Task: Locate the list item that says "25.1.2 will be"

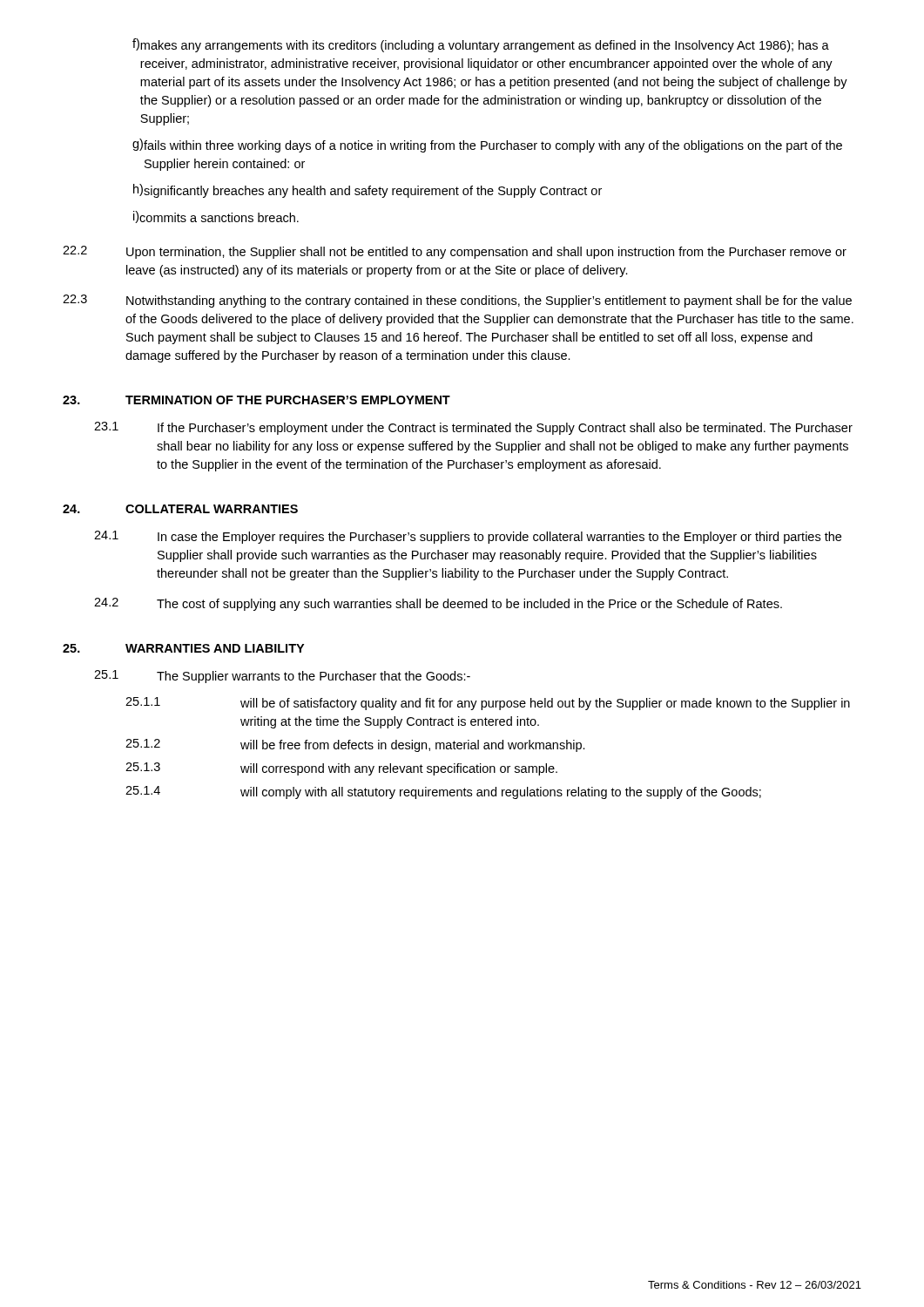Action: coord(462,746)
